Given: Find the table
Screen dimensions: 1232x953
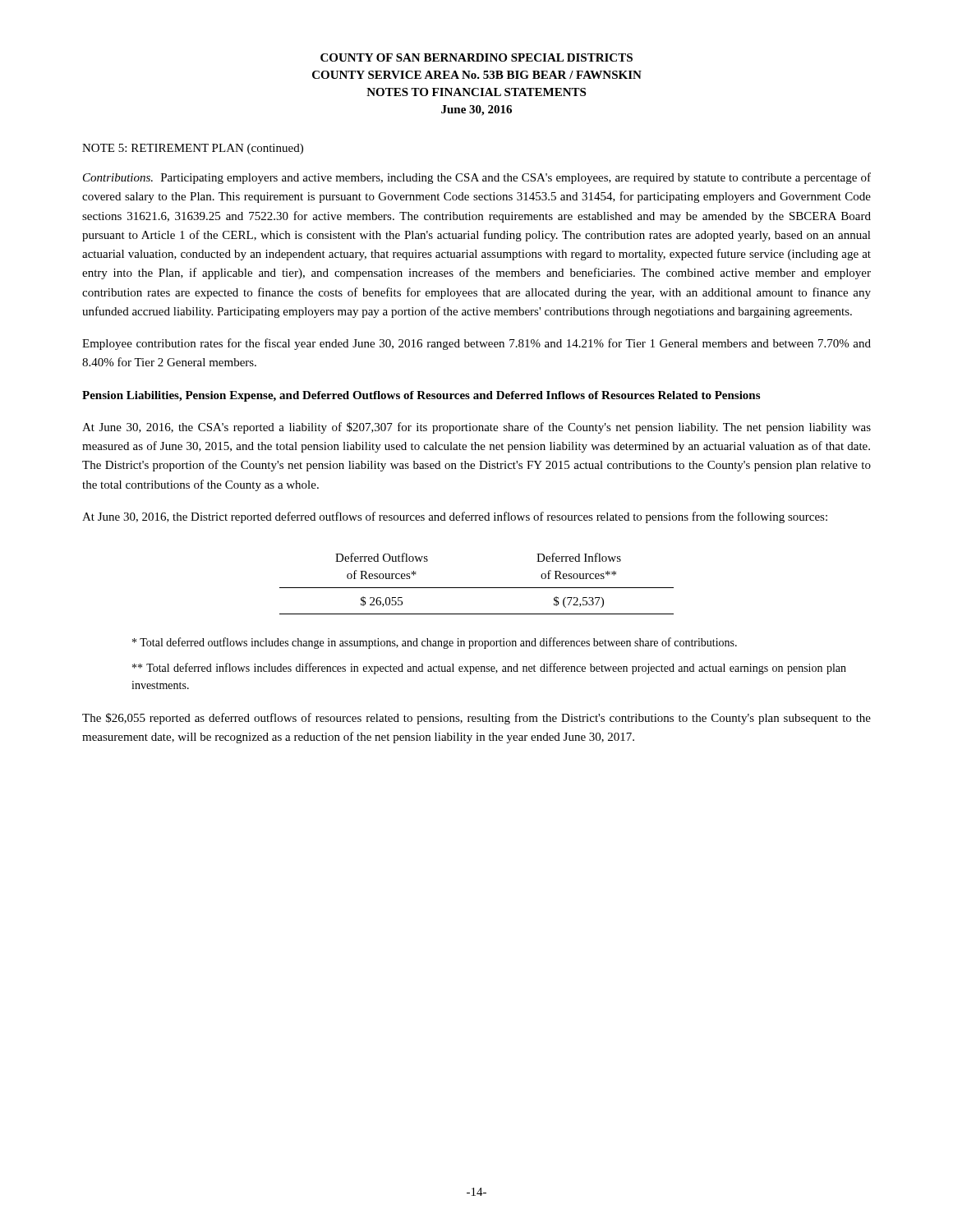Looking at the screenshot, I should 476,580.
